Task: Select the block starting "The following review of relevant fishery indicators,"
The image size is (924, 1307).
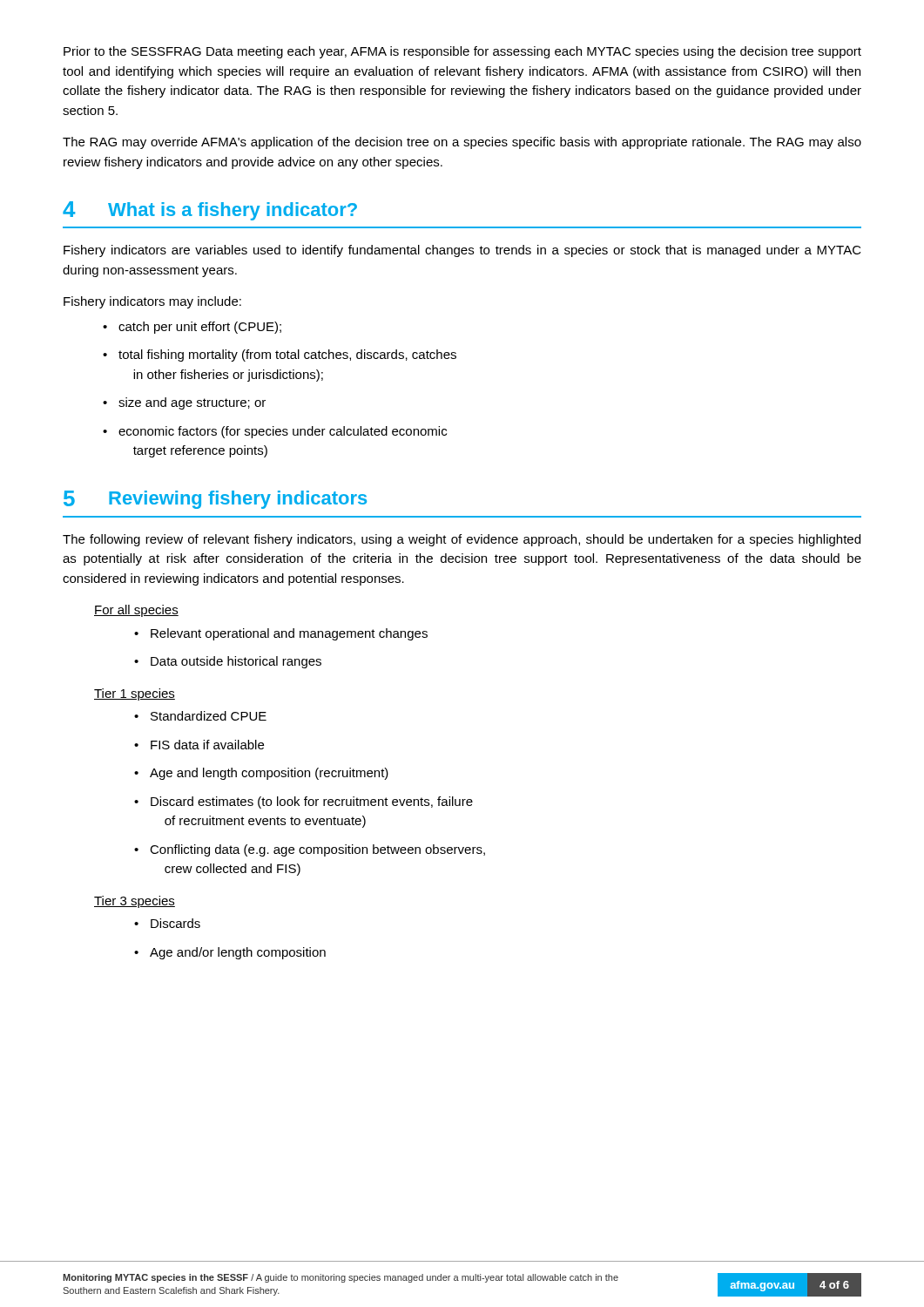Action: pyautogui.click(x=462, y=559)
